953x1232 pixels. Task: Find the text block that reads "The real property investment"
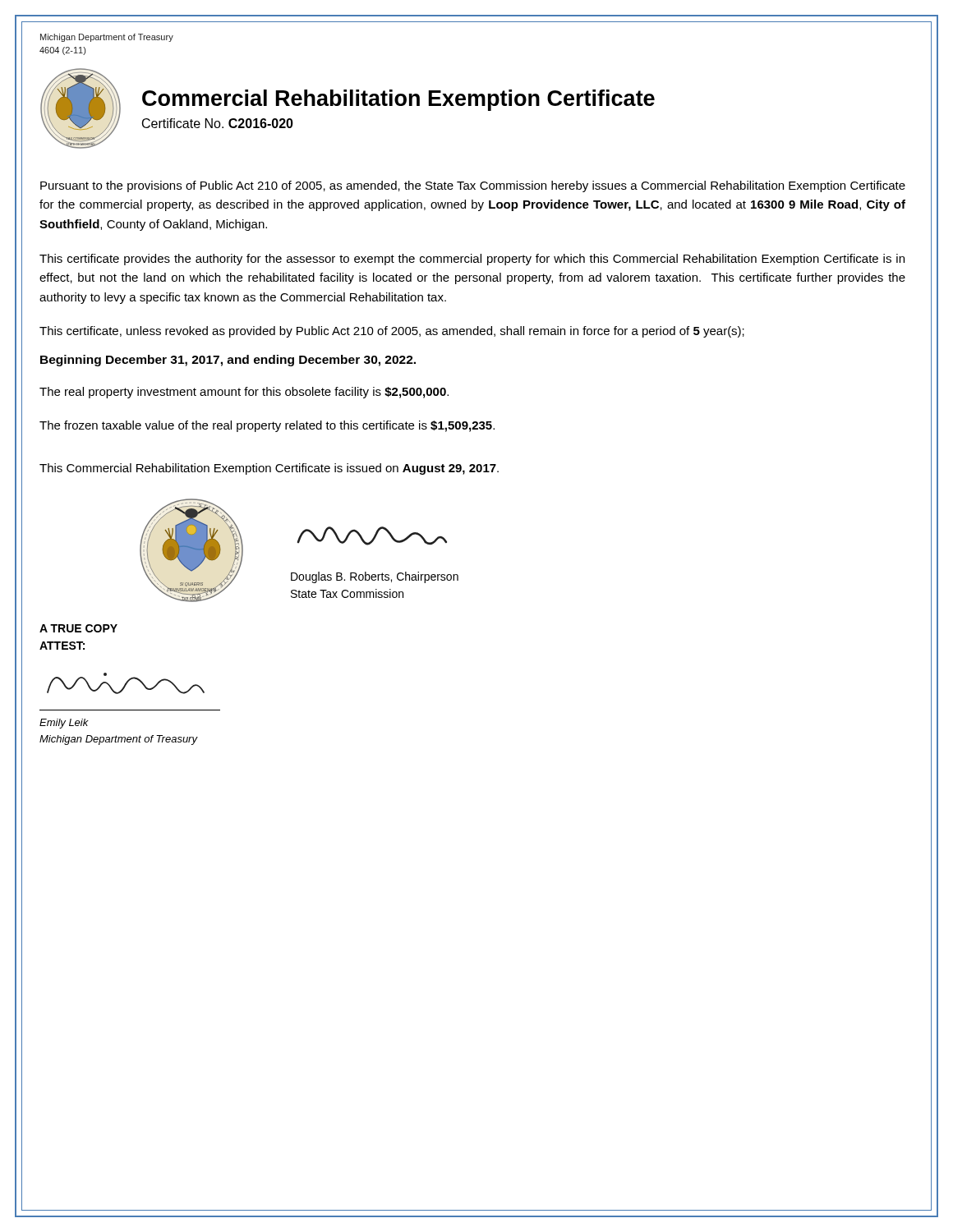[x=245, y=391]
